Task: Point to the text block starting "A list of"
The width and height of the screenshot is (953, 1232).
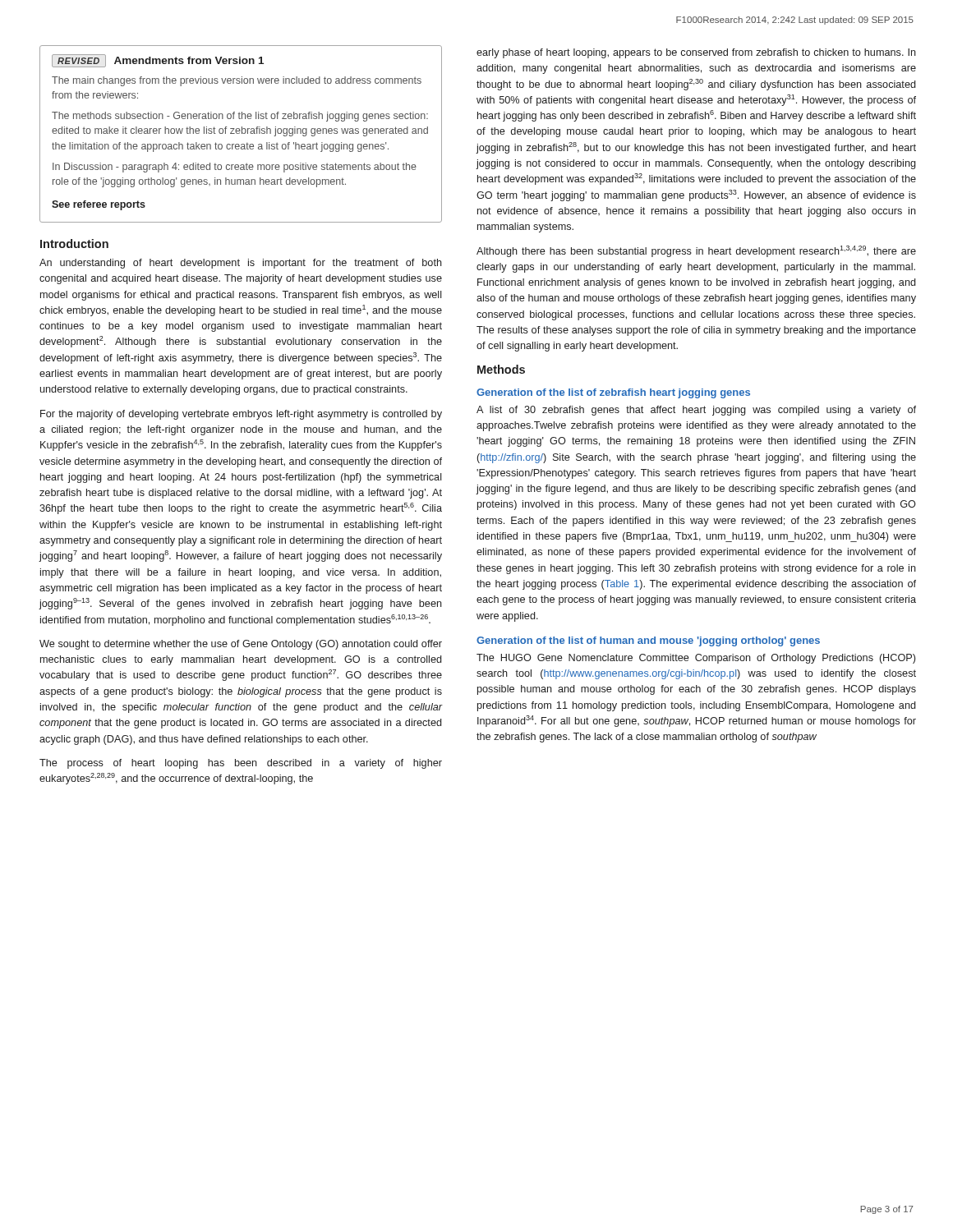Action: tap(696, 513)
